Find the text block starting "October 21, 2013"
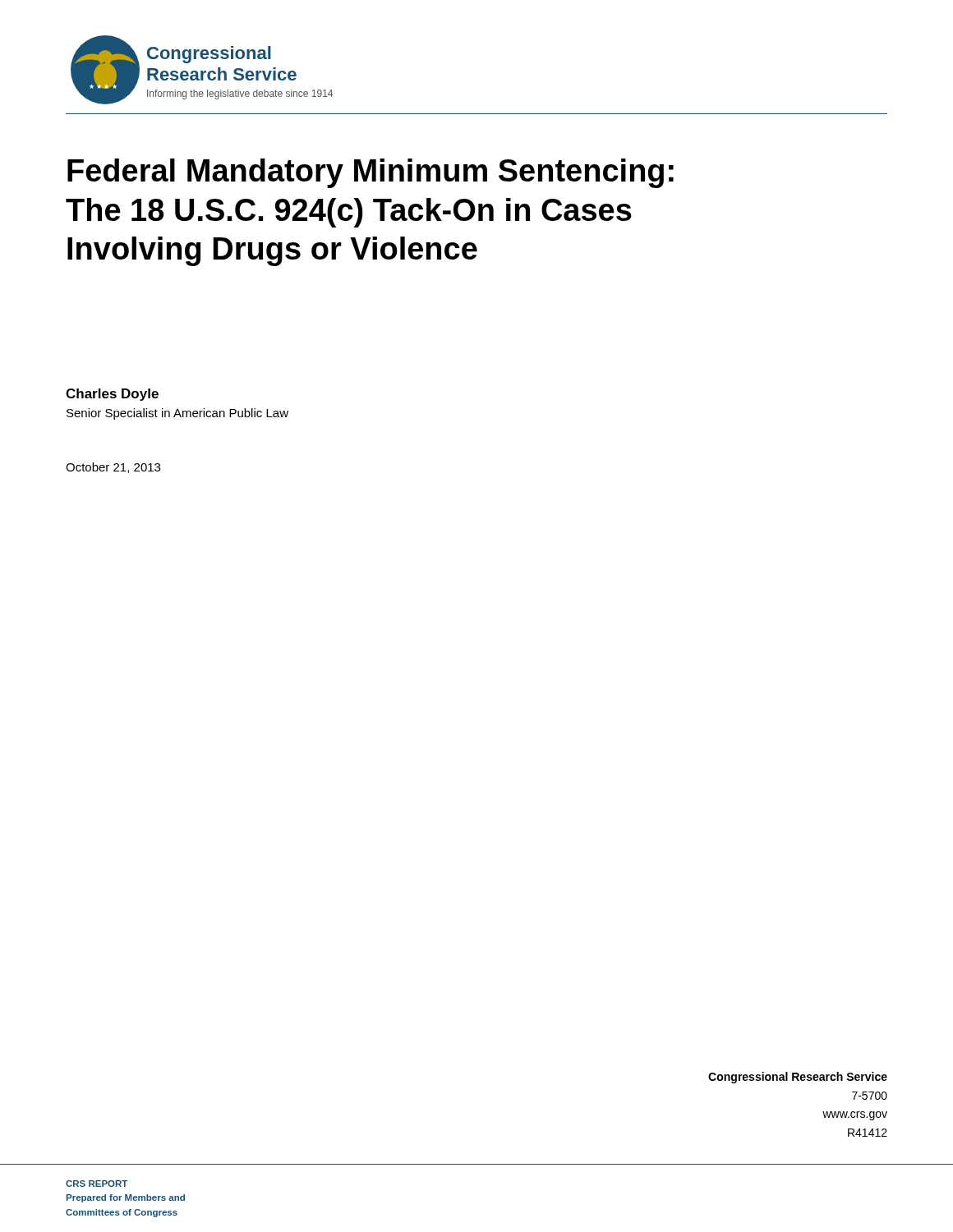This screenshot has height=1232, width=953. tap(113, 467)
